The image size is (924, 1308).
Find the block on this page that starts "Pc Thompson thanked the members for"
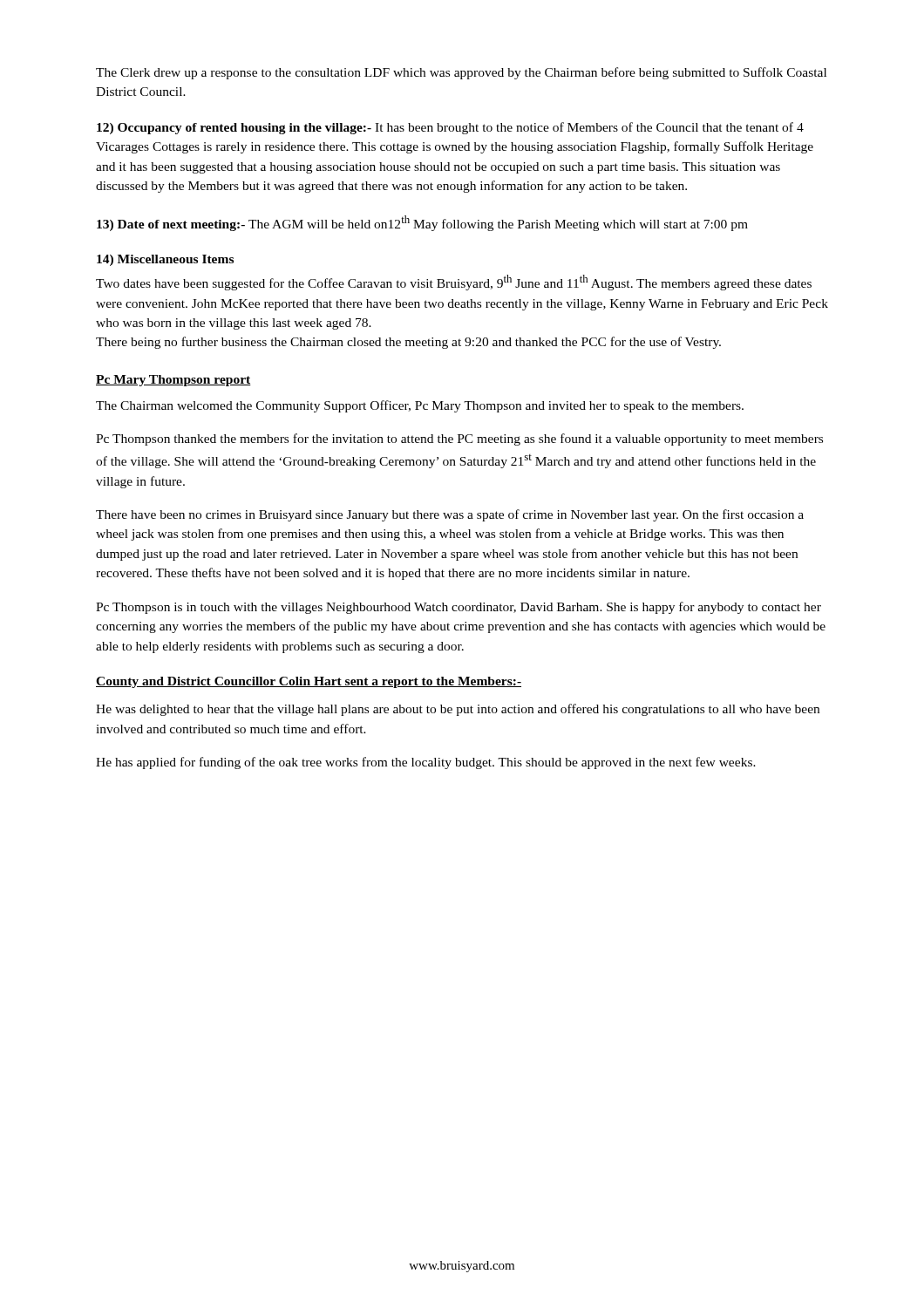[x=462, y=460]
